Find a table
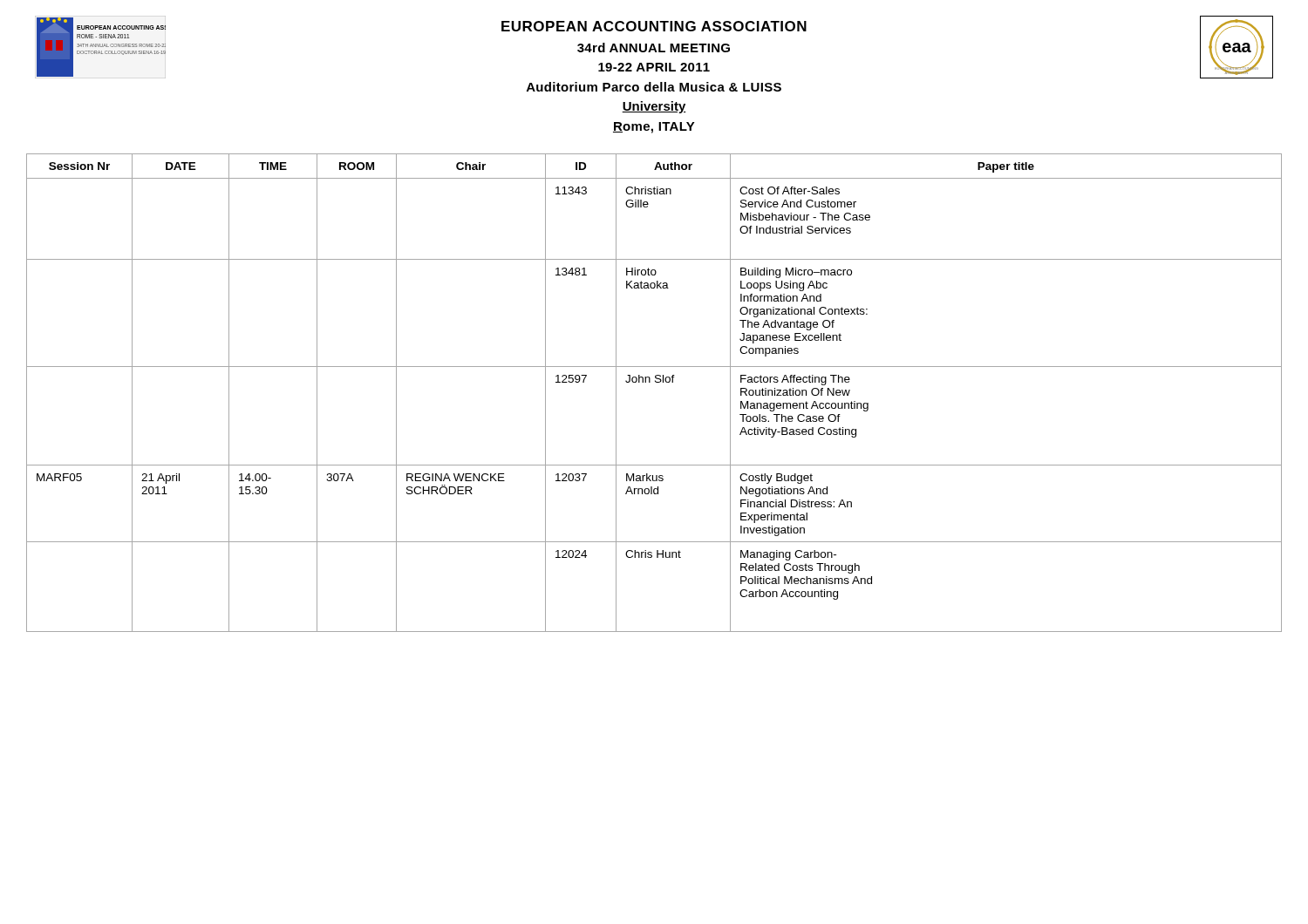Image resolution: width=1308 pixels, height=924 pixels. pyautogui.click(x=654, y=393)
